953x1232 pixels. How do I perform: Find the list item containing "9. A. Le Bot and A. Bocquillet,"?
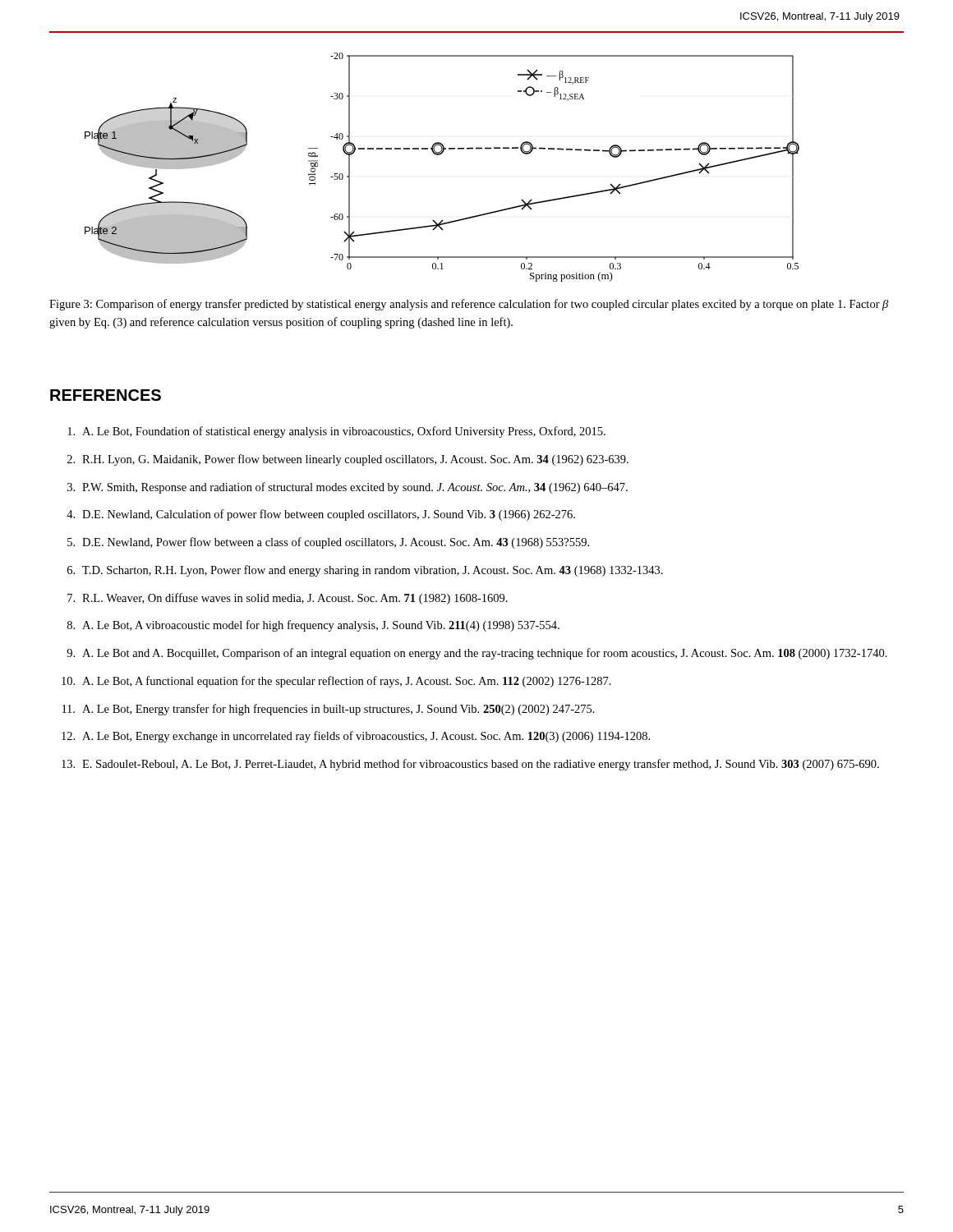(x=476, y=654)
